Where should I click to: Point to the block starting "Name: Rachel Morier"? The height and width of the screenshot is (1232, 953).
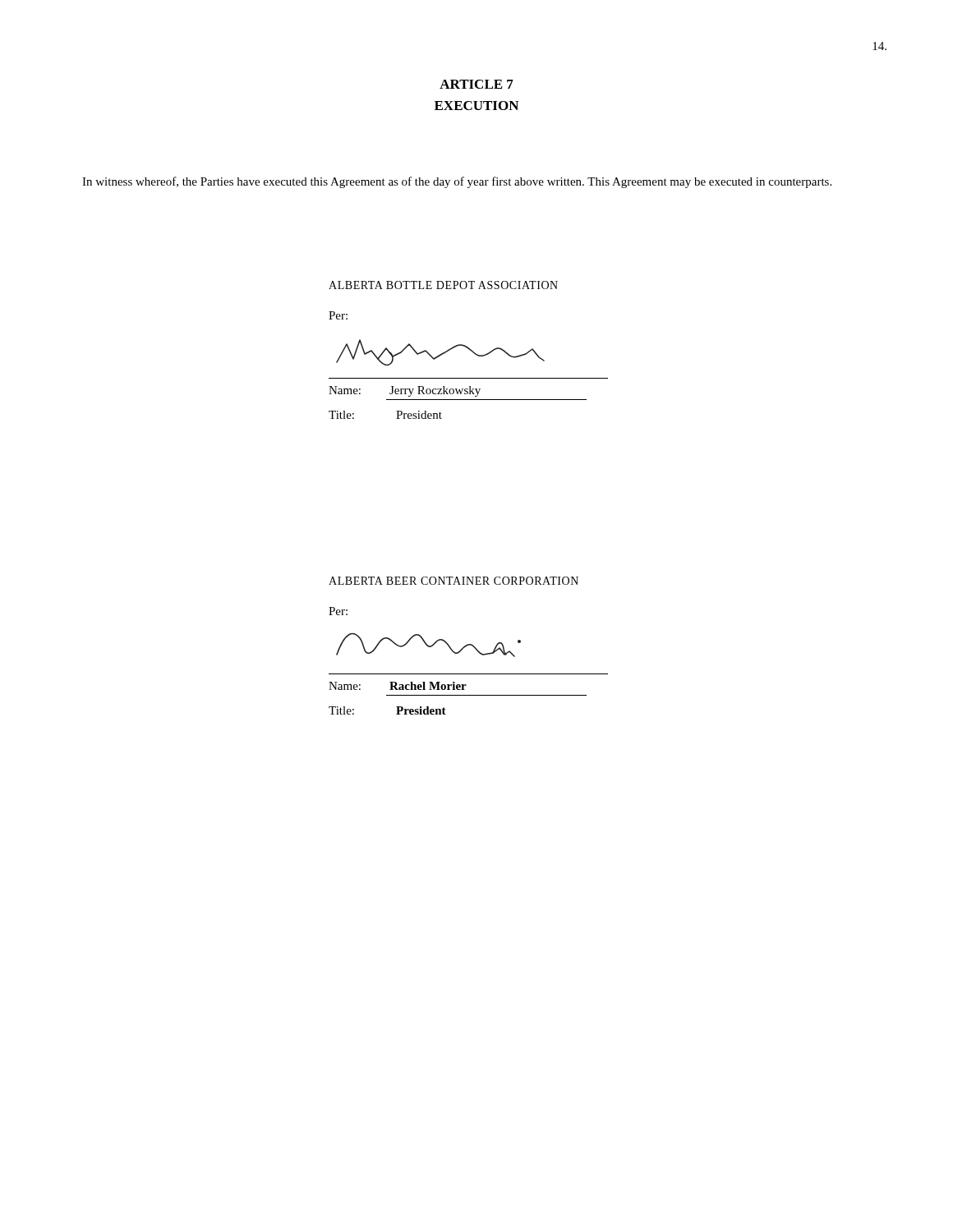coord(458,687)
